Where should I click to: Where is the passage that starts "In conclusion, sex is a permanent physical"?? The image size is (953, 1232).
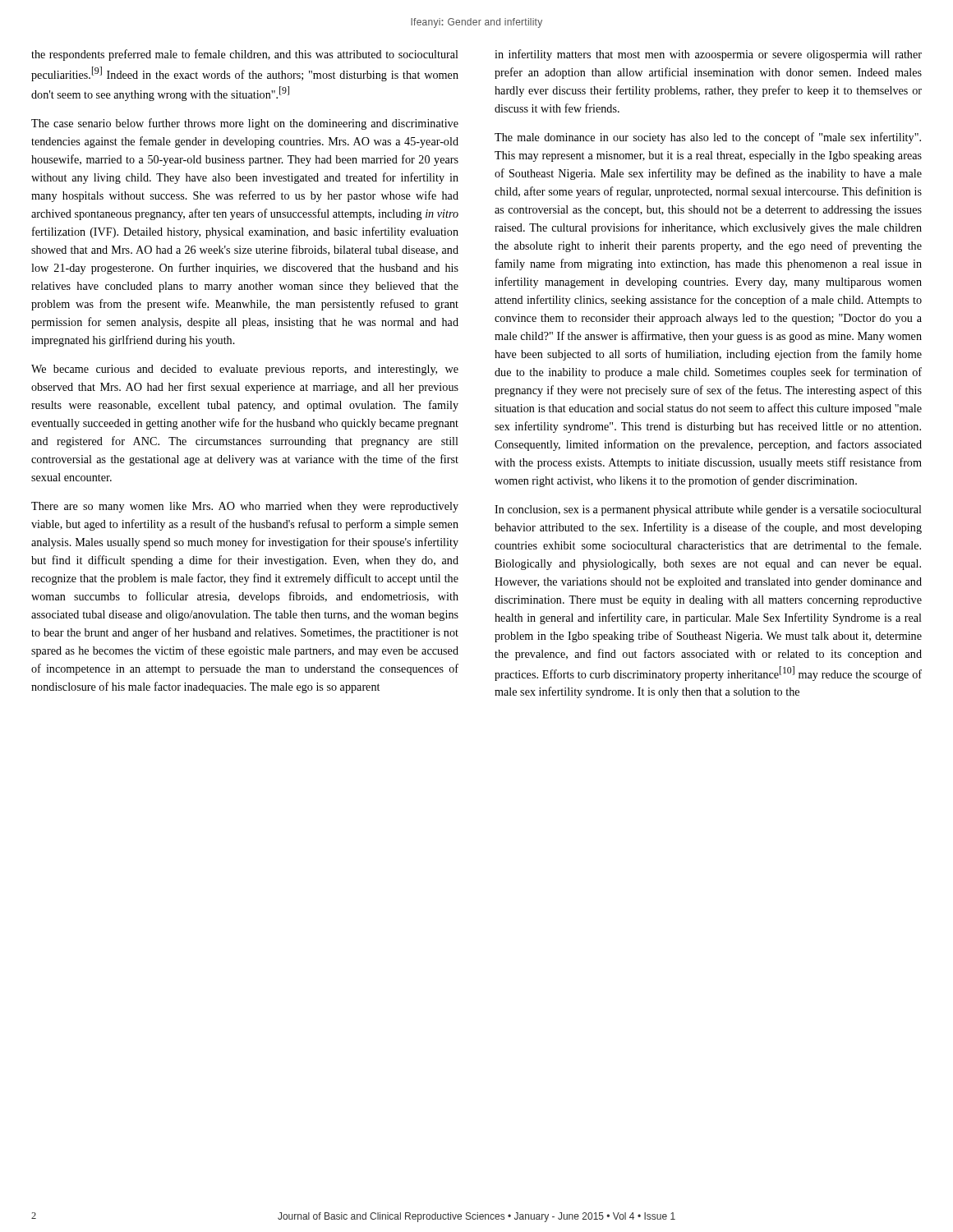708,600
